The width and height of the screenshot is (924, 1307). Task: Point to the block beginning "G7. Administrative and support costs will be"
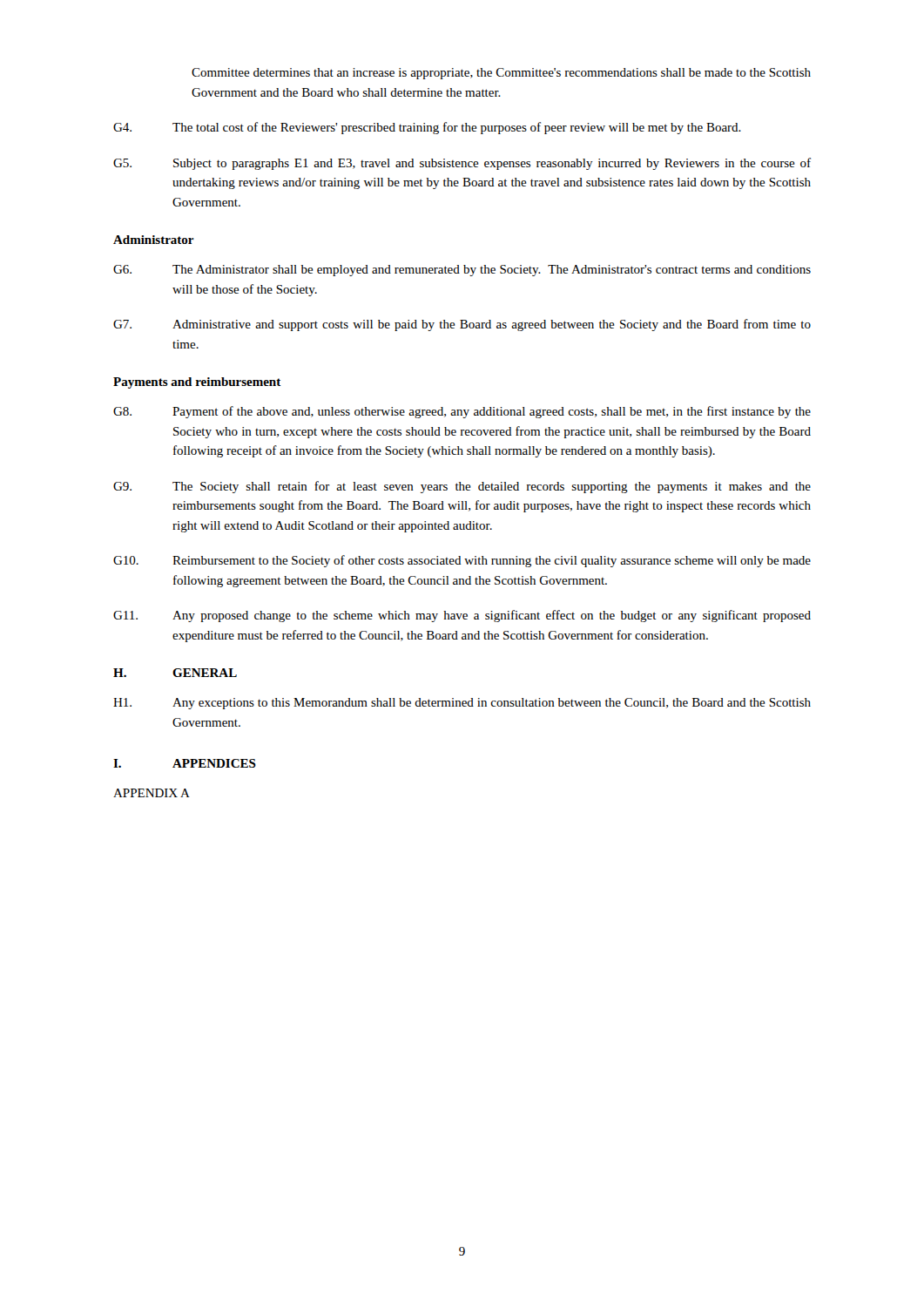(462, 334)
